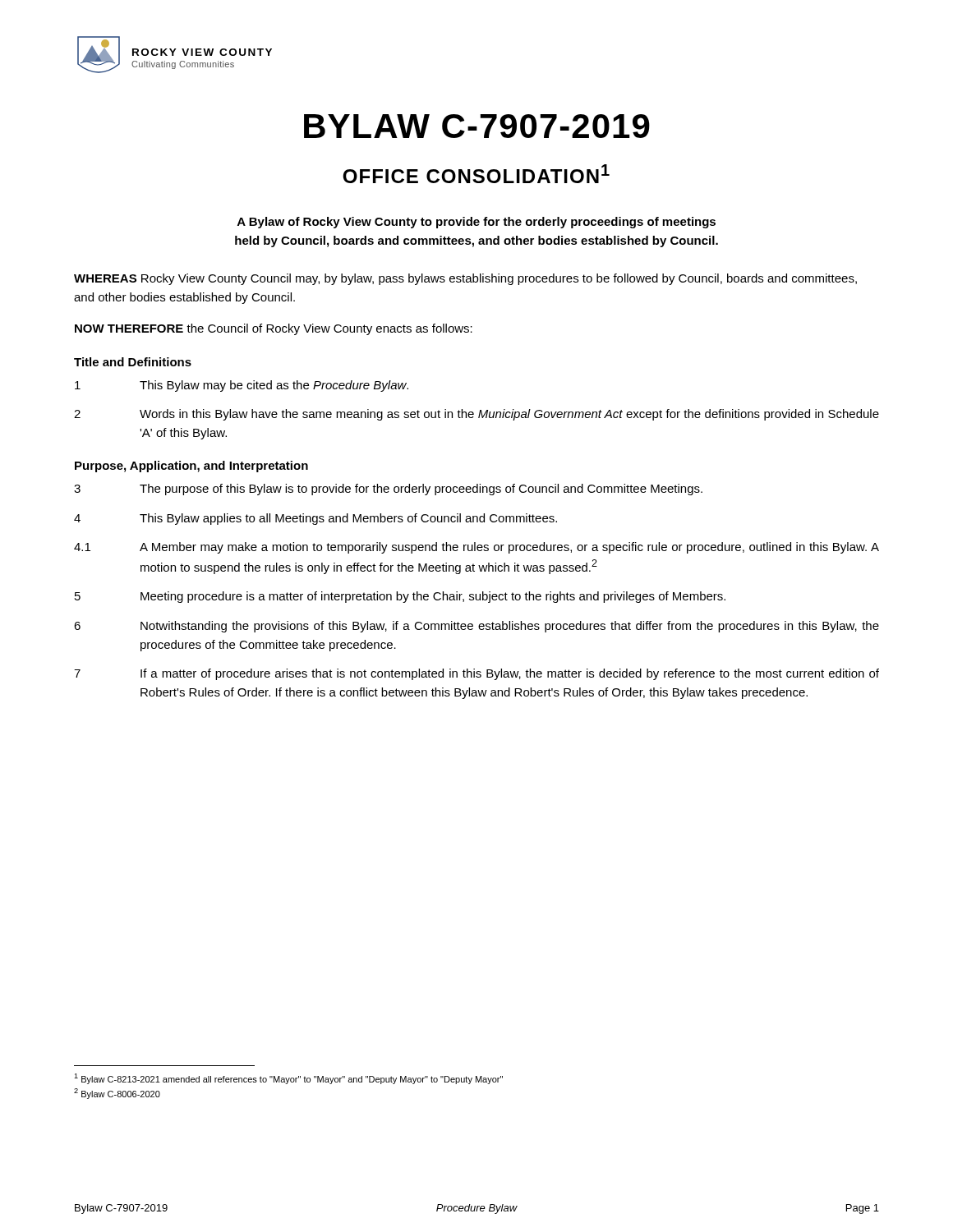Find the block on this page that starts "4.1 A Member may make a"
This screenshot has height=1232, width=953.
[x=476, y=557]
